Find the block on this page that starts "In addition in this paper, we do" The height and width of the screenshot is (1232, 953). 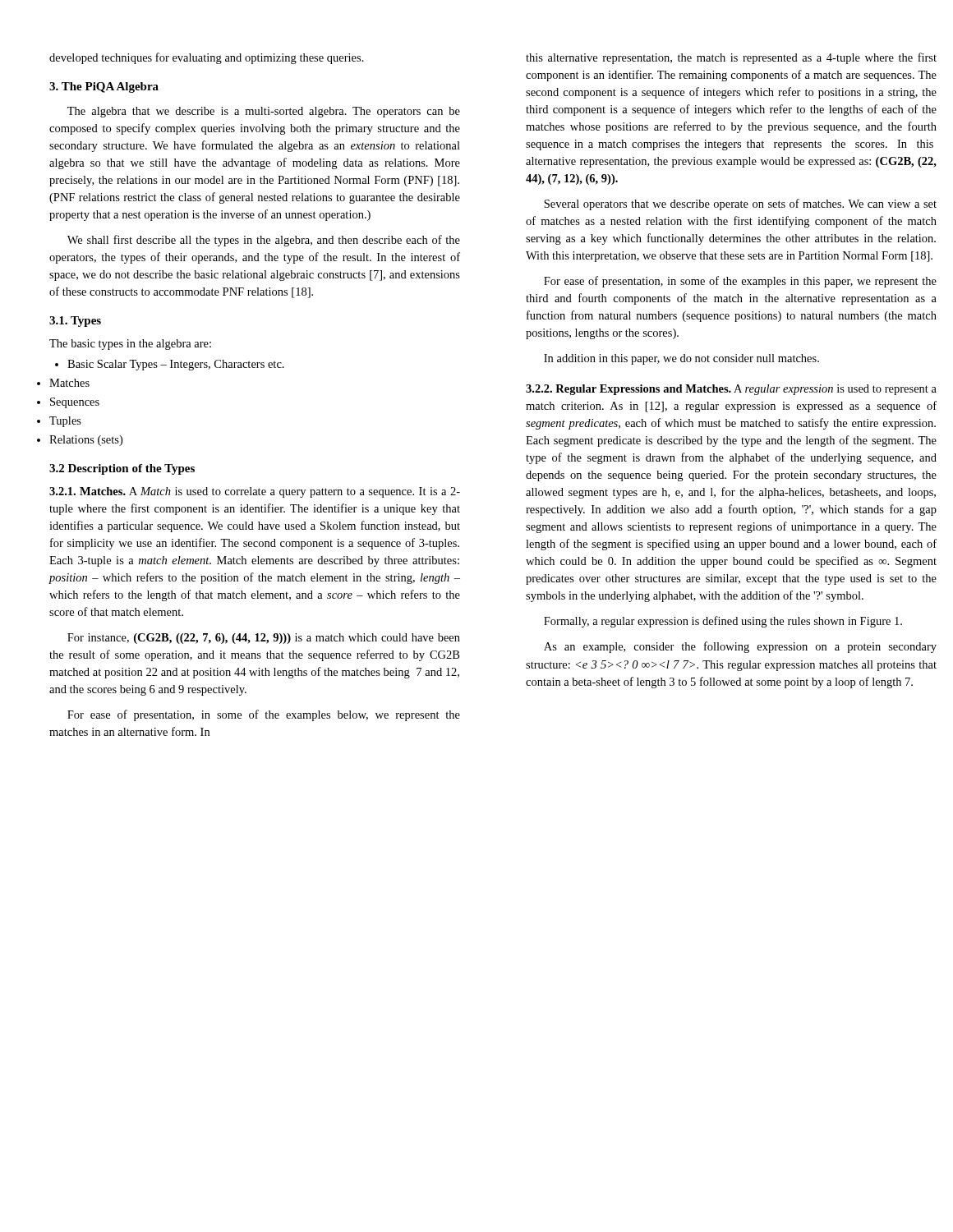[731, 359]
